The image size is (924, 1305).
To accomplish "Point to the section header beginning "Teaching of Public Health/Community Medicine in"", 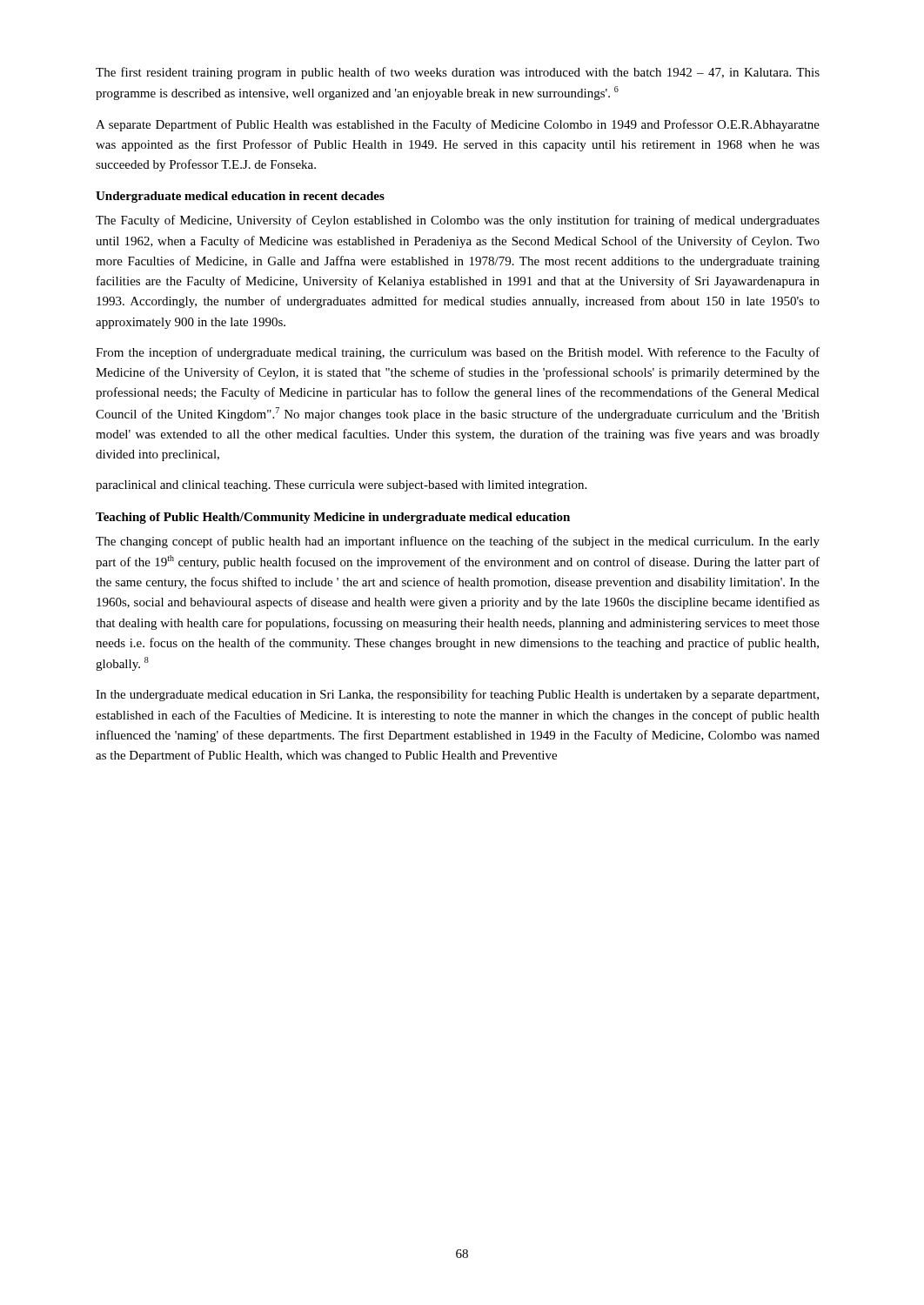I will pos(333,516).
